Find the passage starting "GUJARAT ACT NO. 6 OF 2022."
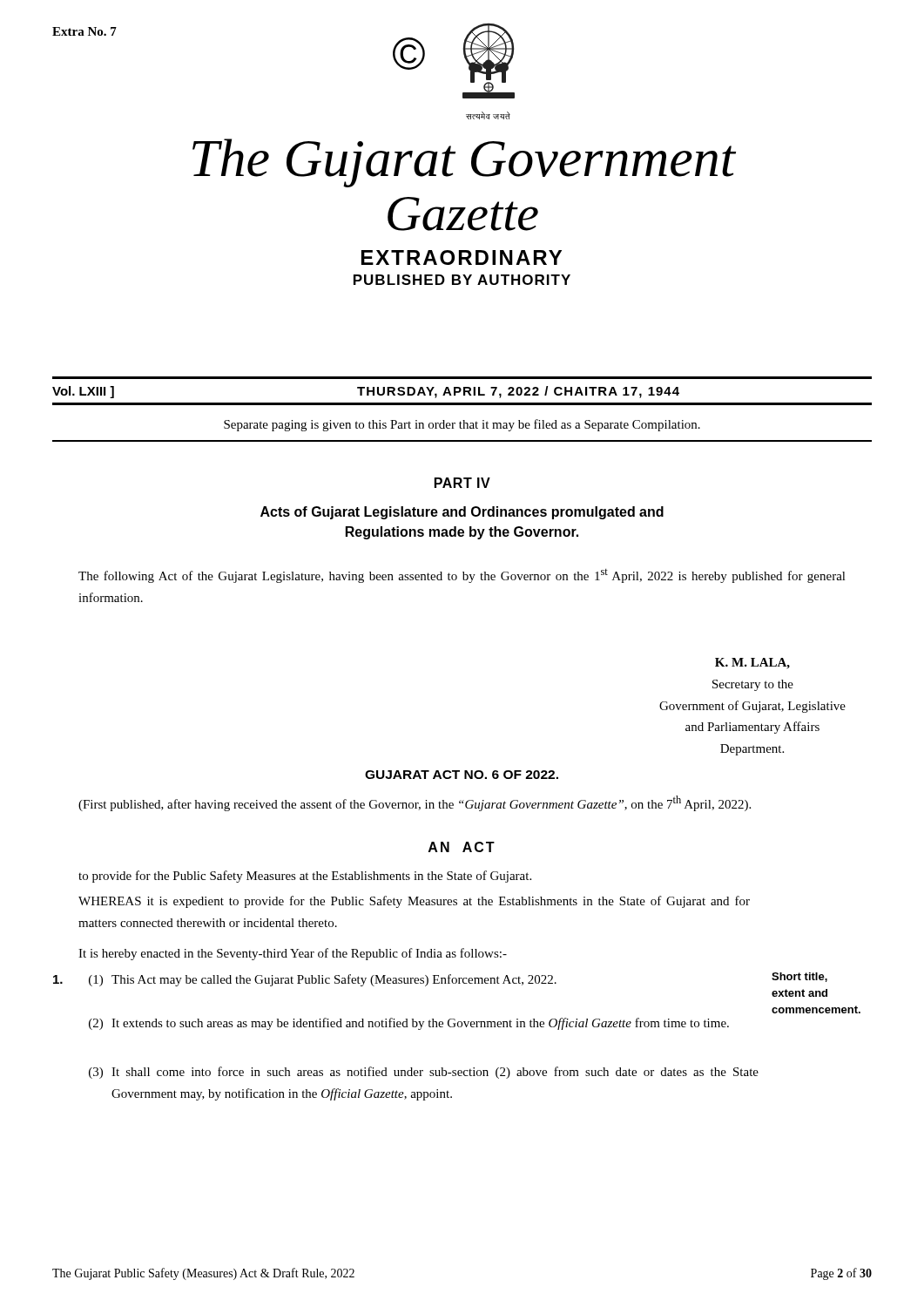This screenshot has width=924, height=1307. (462, 774)
